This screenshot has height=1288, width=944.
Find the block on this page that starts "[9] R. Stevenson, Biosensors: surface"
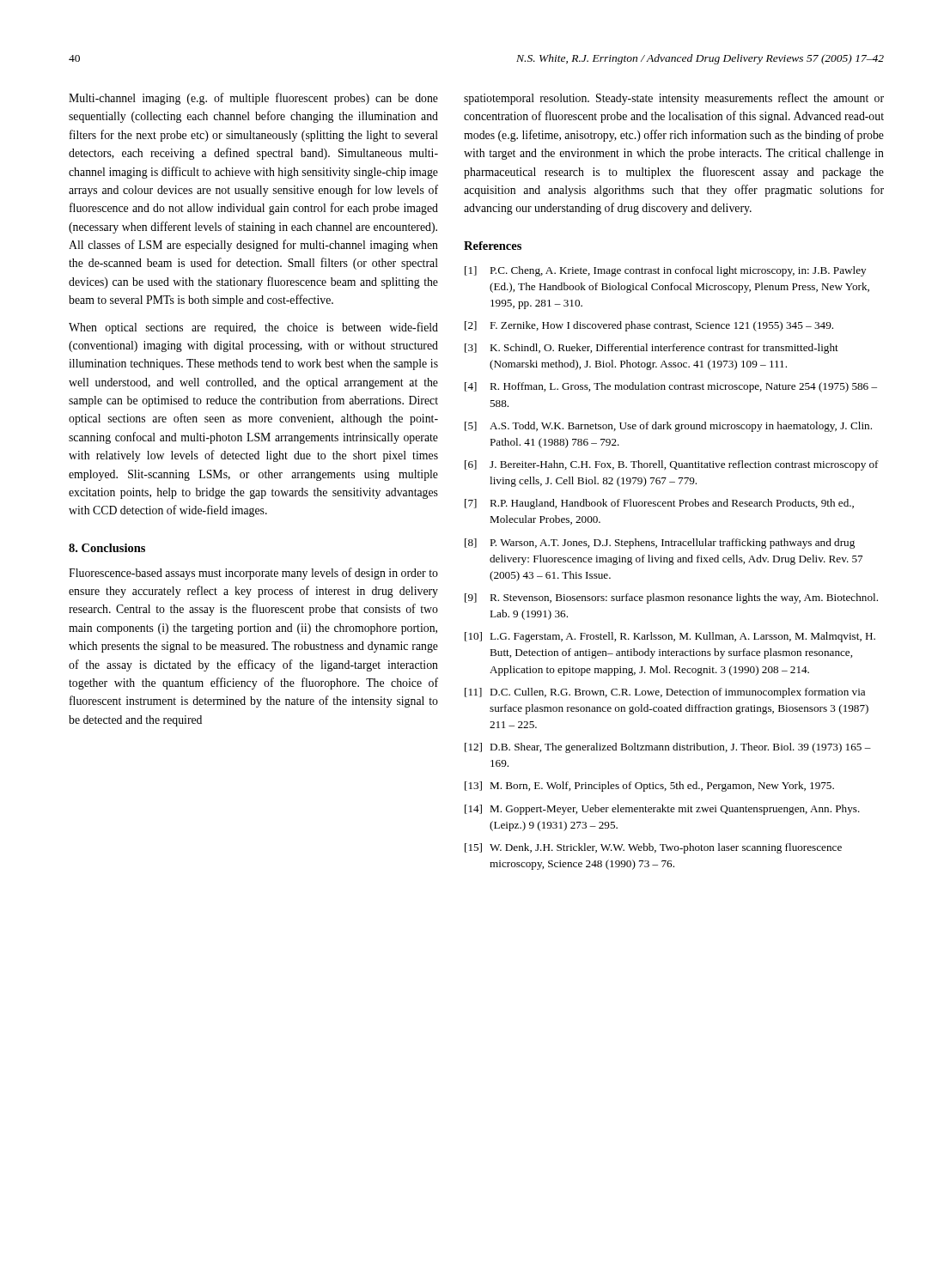click(x=674, y=605)
